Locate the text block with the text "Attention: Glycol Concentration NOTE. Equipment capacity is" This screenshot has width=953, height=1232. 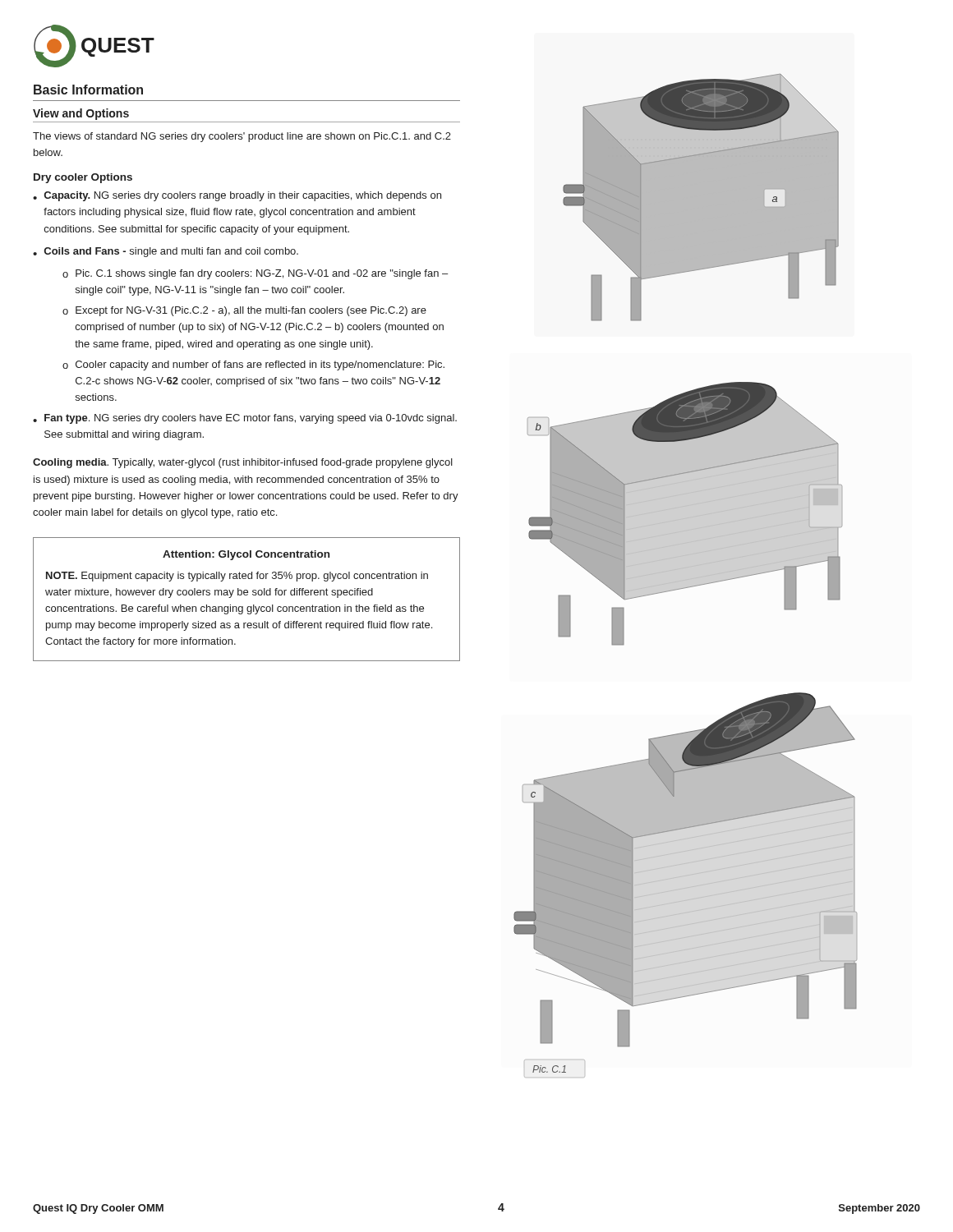[x=246, y=597]
